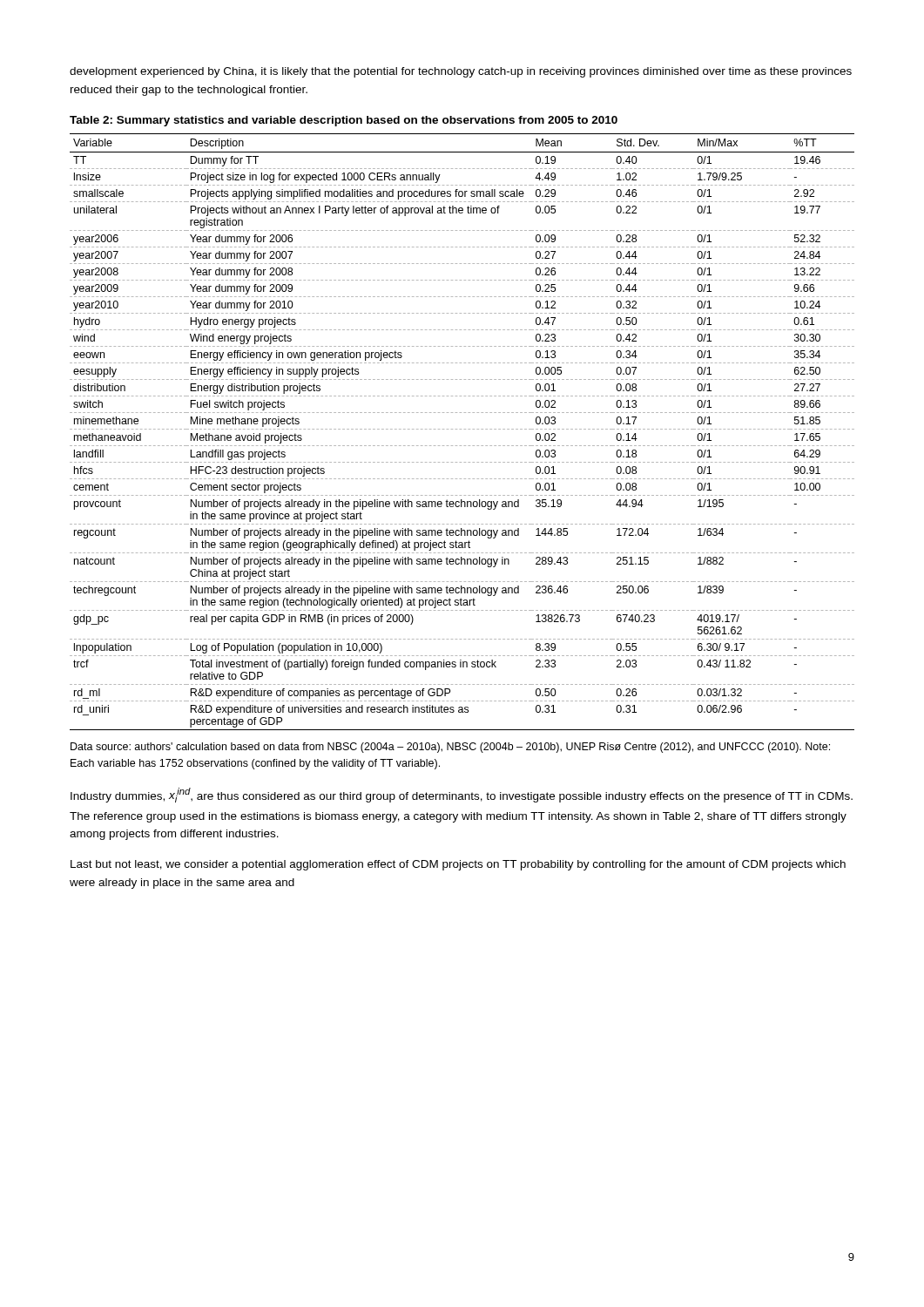
Task: Where is the passage that starts "development experienced by China,"?
Action: [x=461, y=80]
